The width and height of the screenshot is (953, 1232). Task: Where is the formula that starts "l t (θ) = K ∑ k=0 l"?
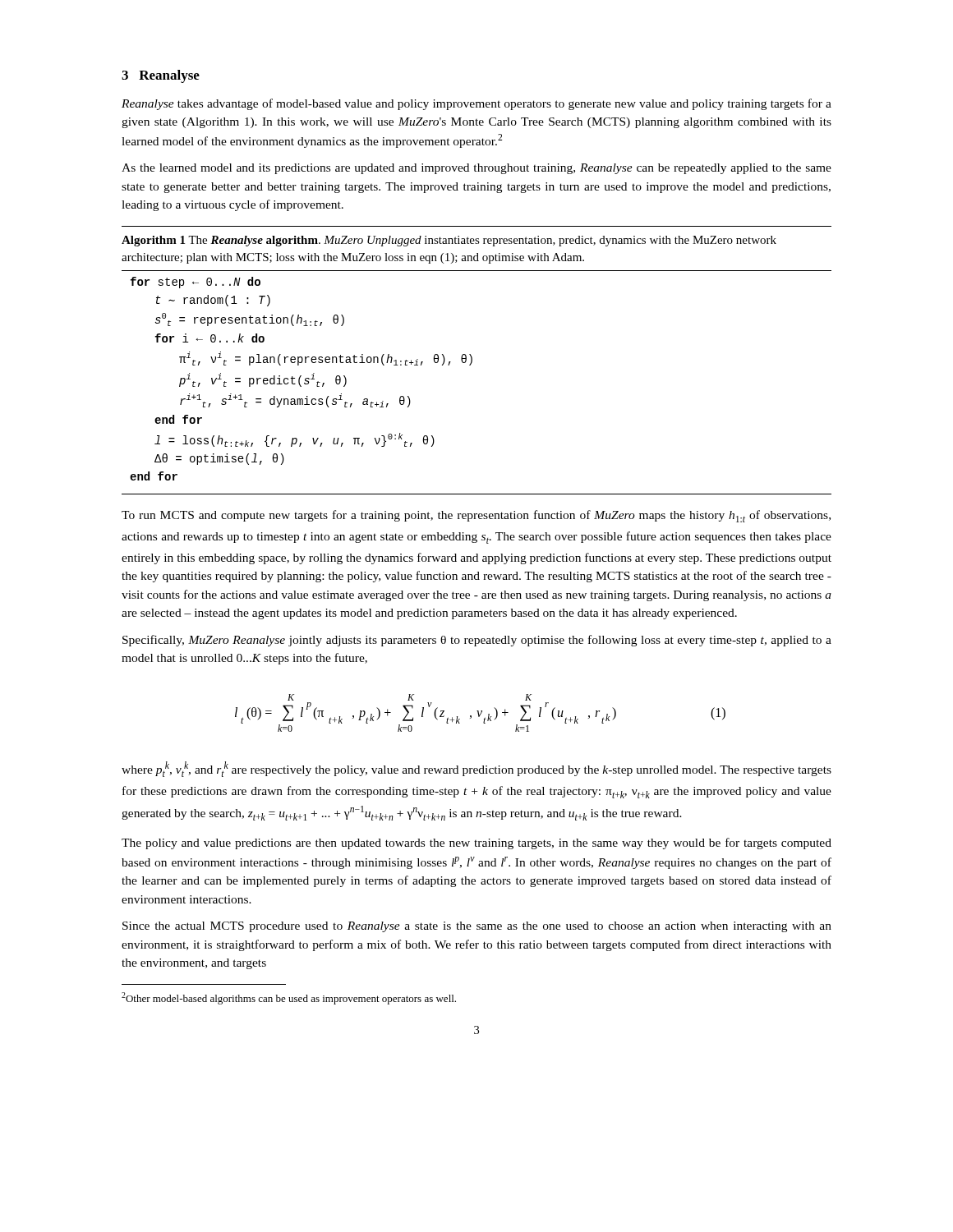tap(476, 711)
